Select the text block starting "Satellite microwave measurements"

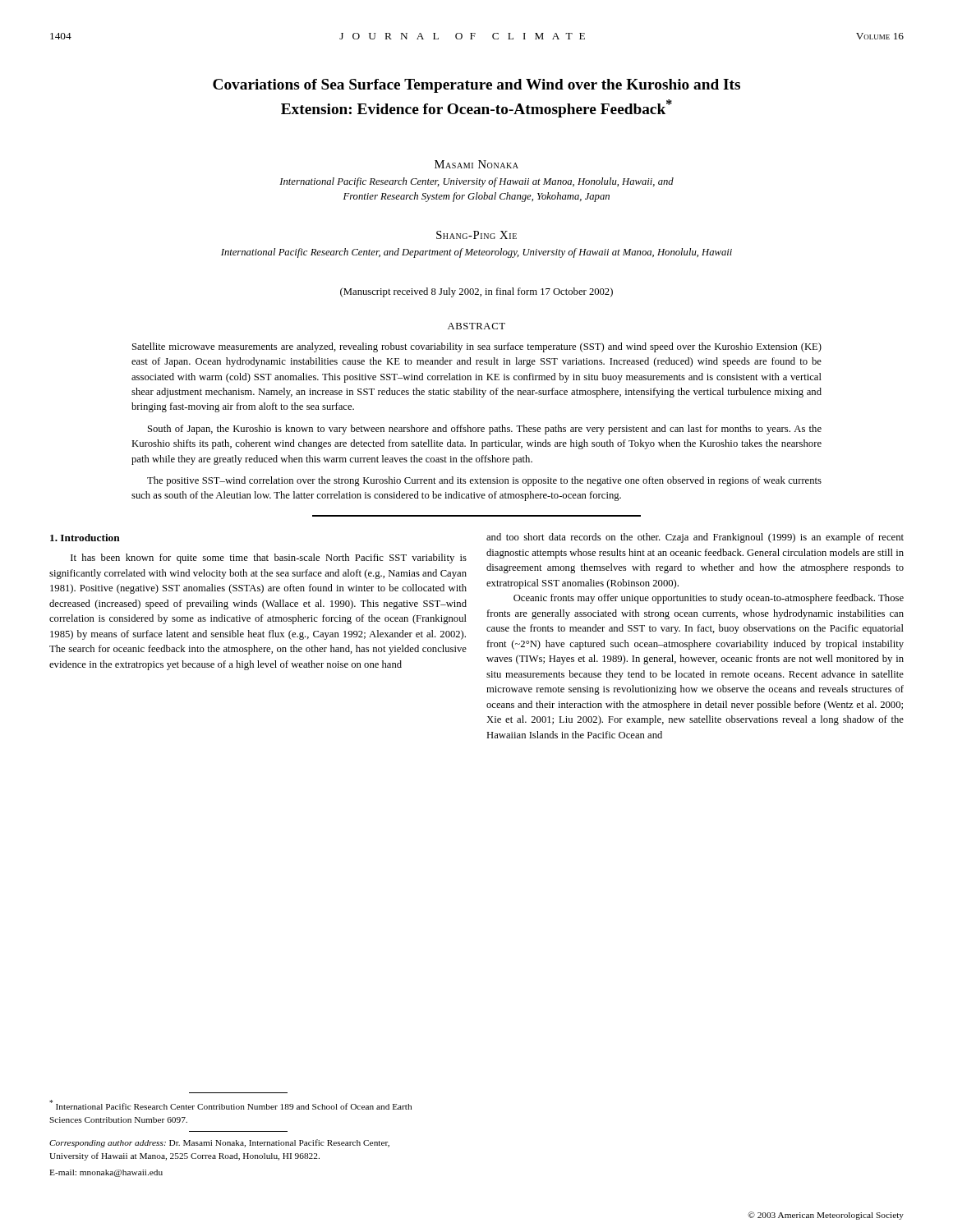point(476,421)
